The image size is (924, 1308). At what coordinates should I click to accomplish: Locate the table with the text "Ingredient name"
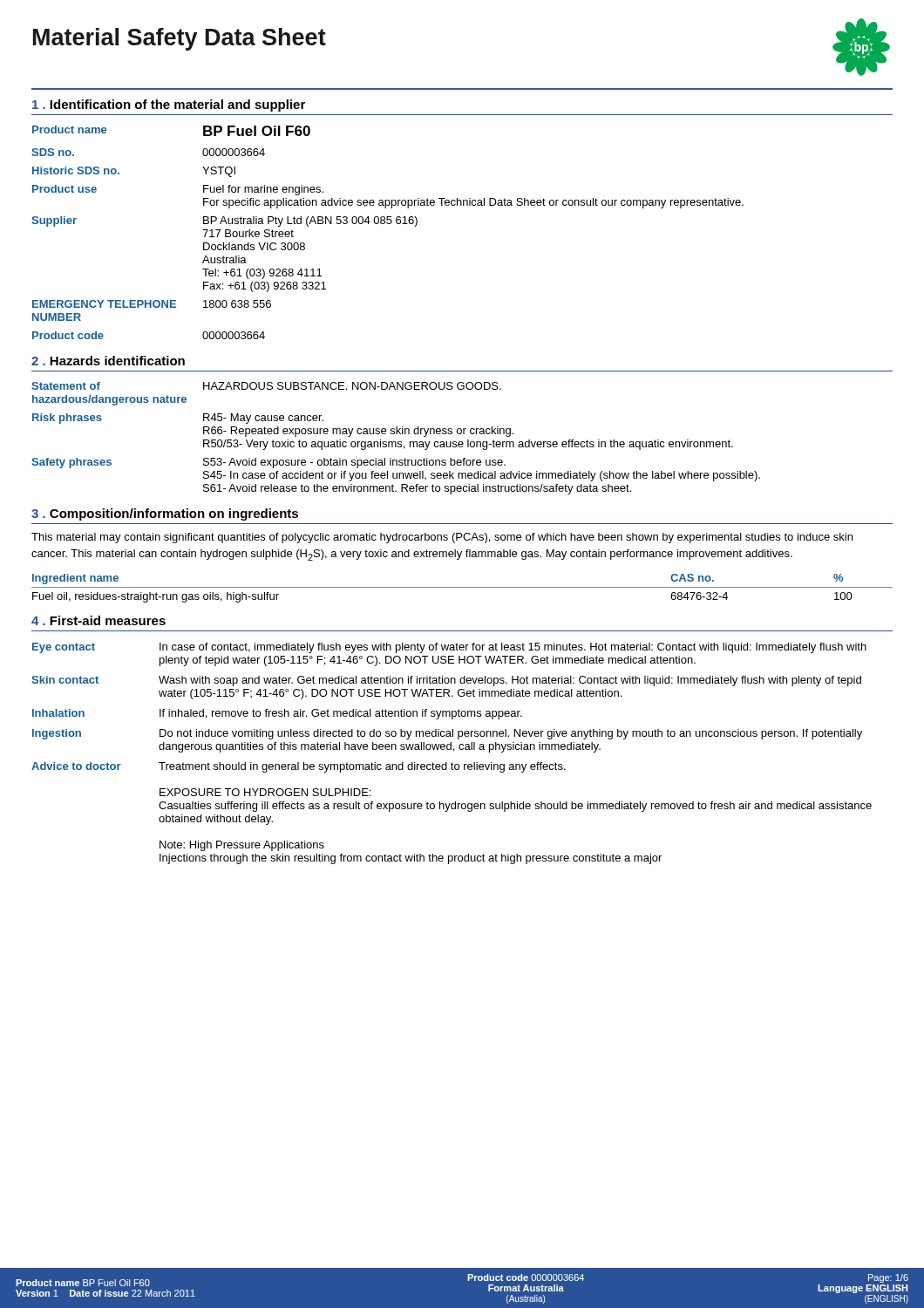point(462,587)
